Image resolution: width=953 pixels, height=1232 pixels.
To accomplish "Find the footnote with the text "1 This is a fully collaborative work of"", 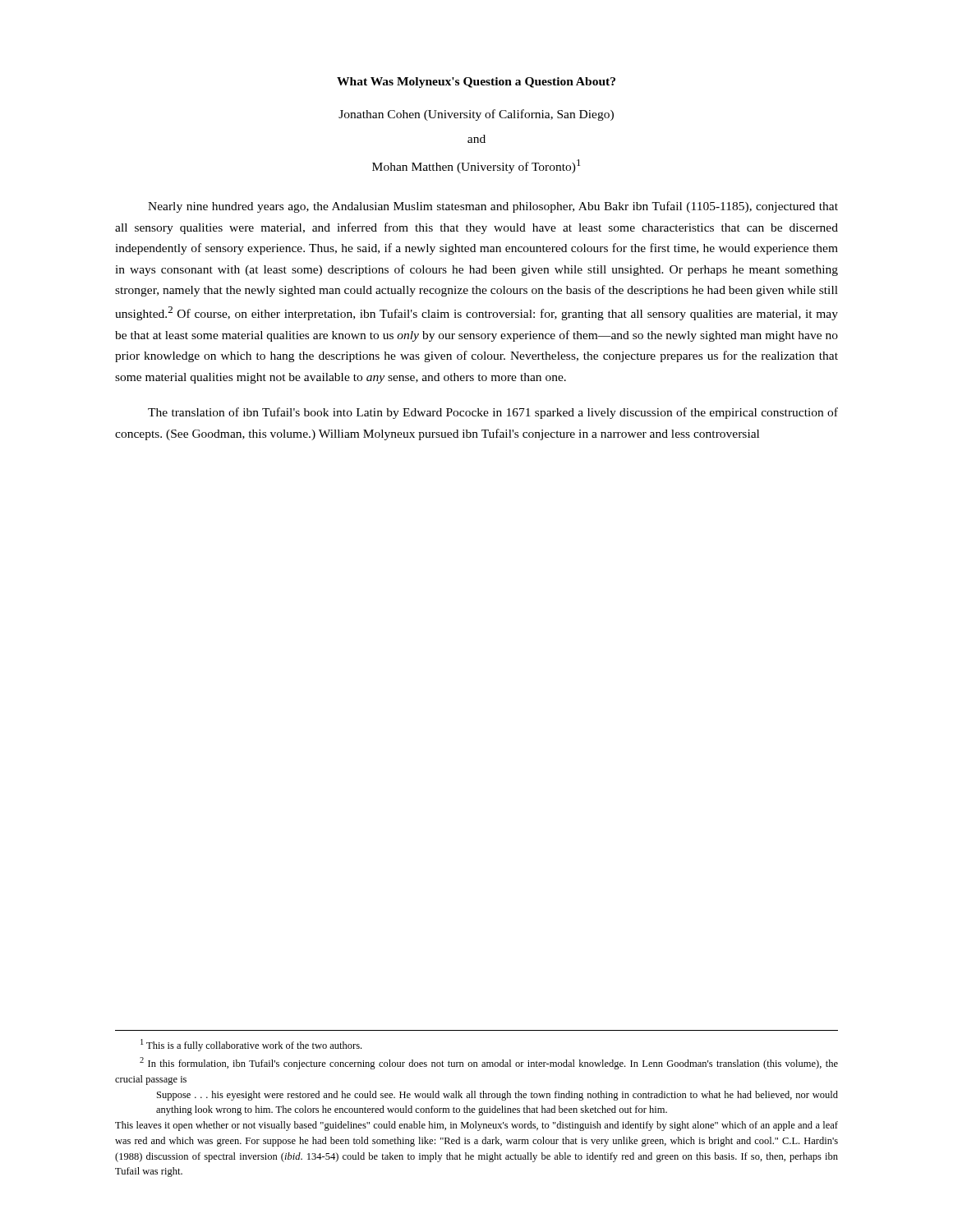I will point(476,1108).
